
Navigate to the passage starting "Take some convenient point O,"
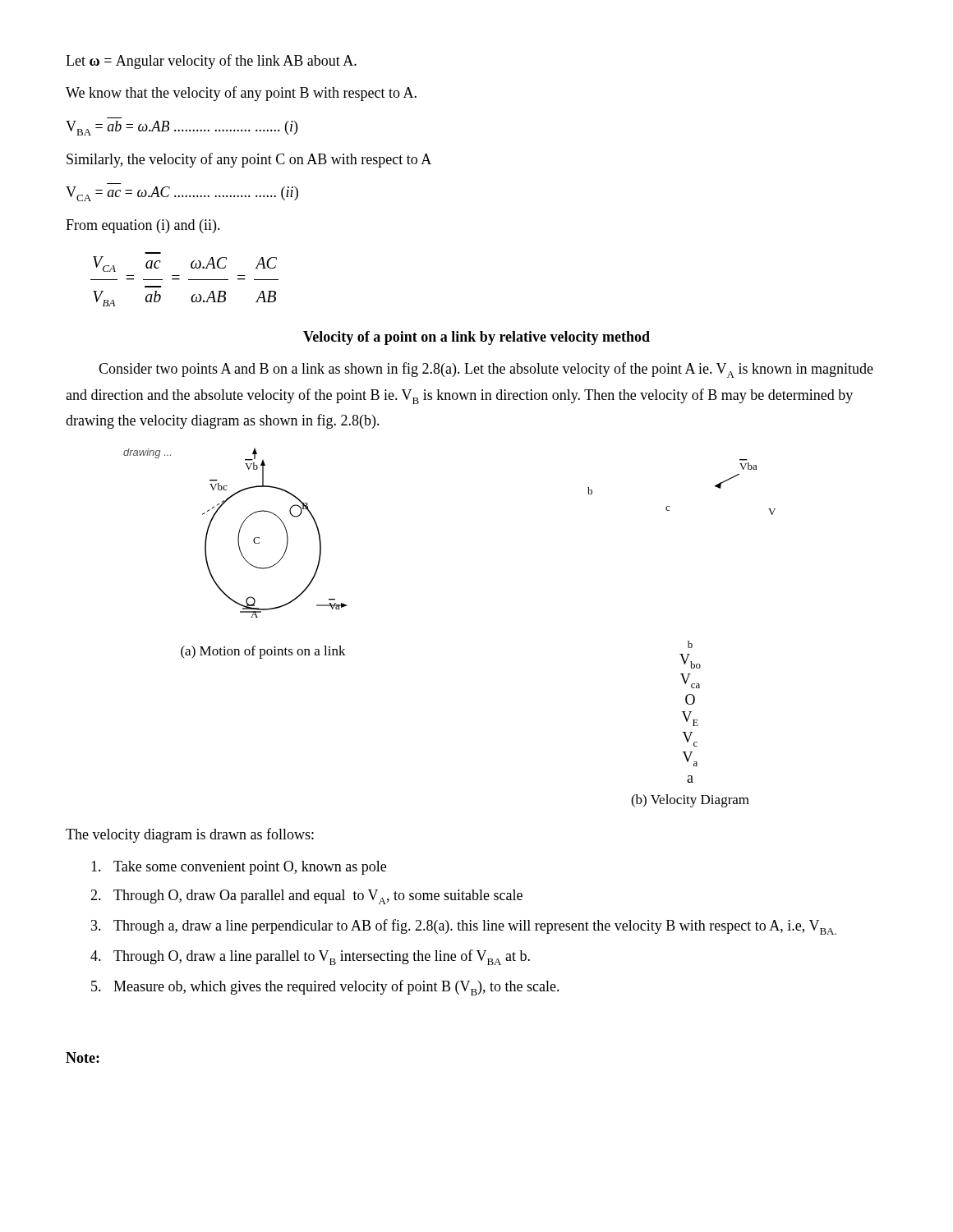coord(239,868)
